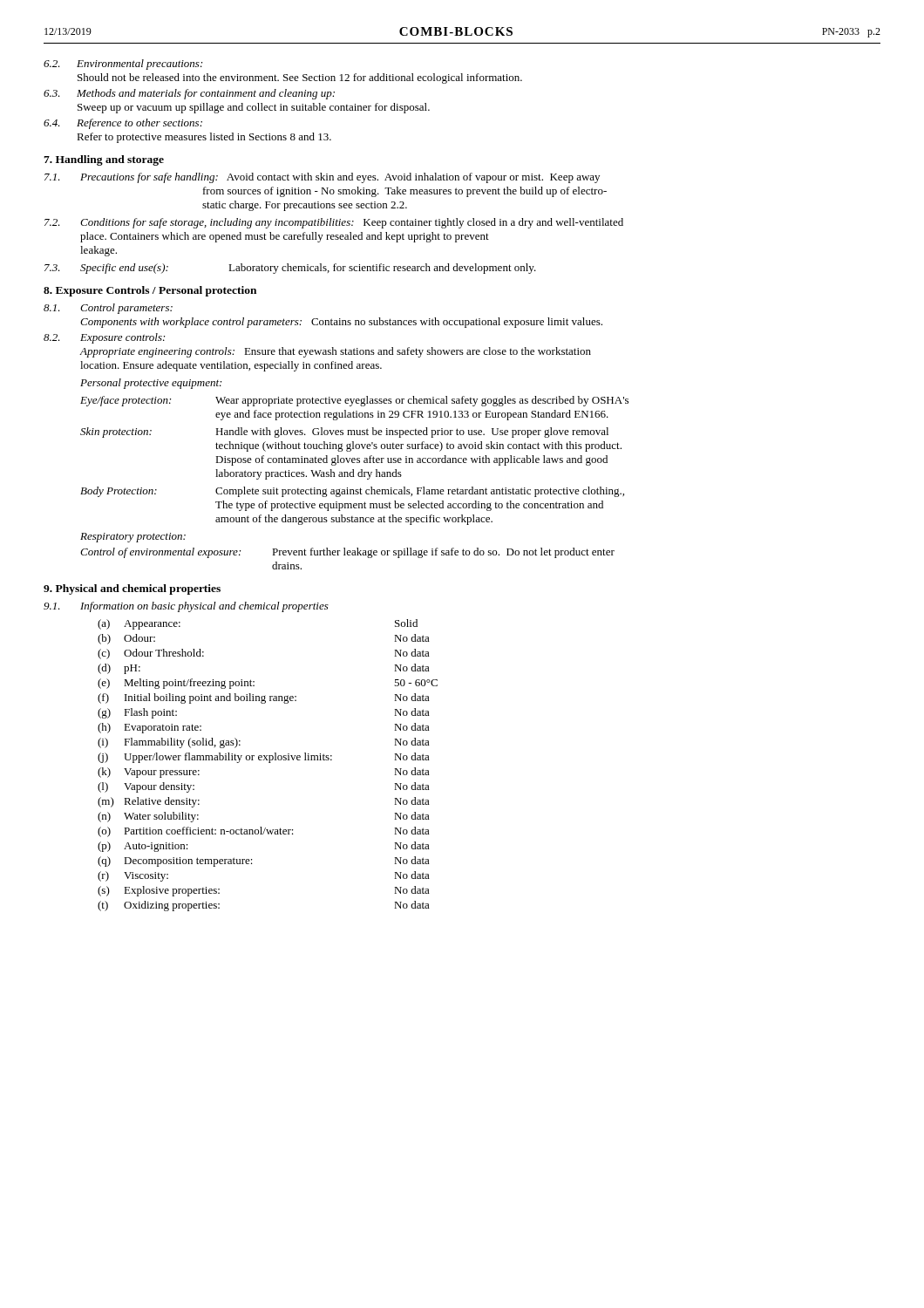The width and height of the screenshot is (924, 1308).
Task: Locate the text with the text "Personal protective equipment:"
Action: [x=151, y=382]
